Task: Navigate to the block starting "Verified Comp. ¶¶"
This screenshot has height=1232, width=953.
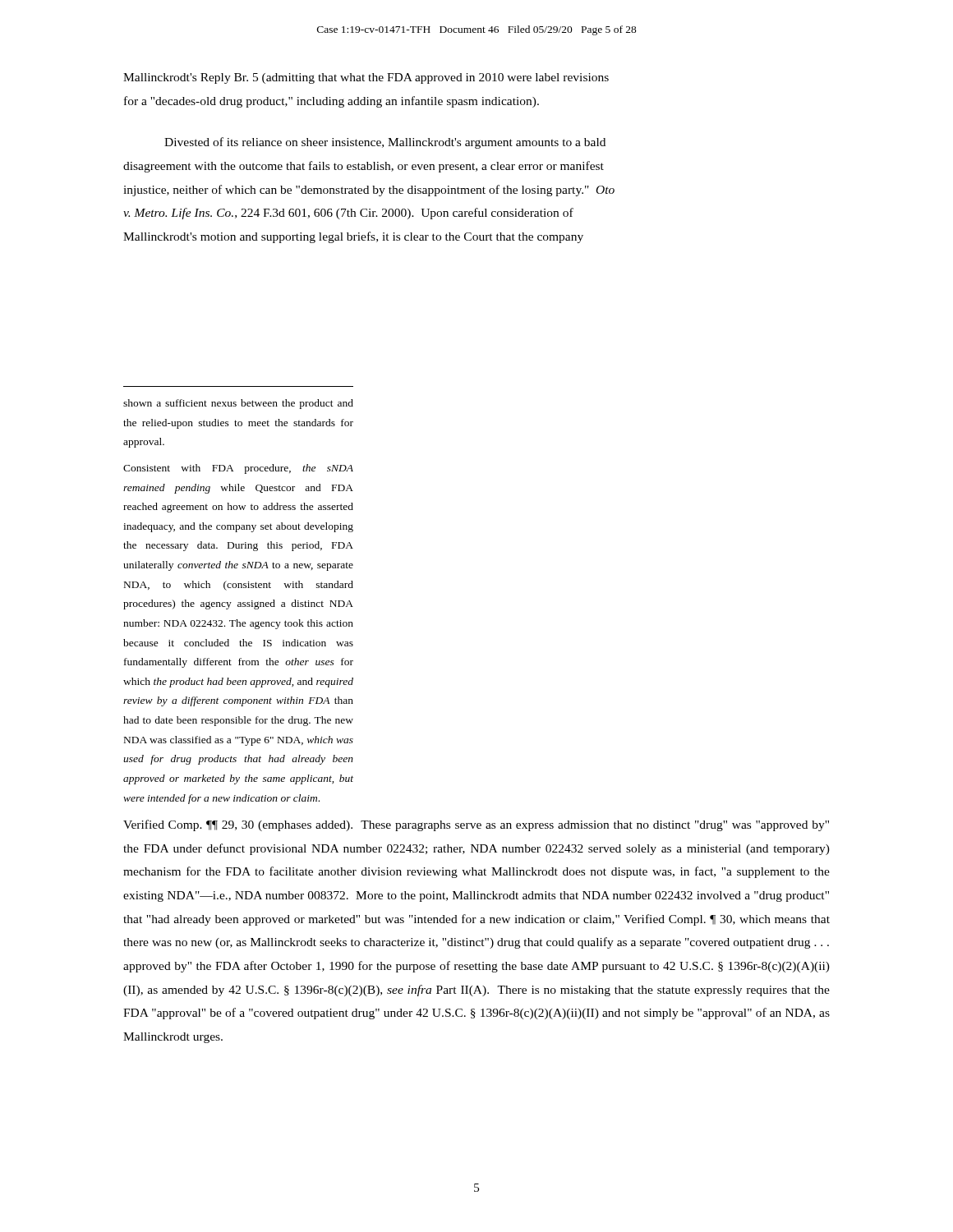Action: (x=476, y=931)
